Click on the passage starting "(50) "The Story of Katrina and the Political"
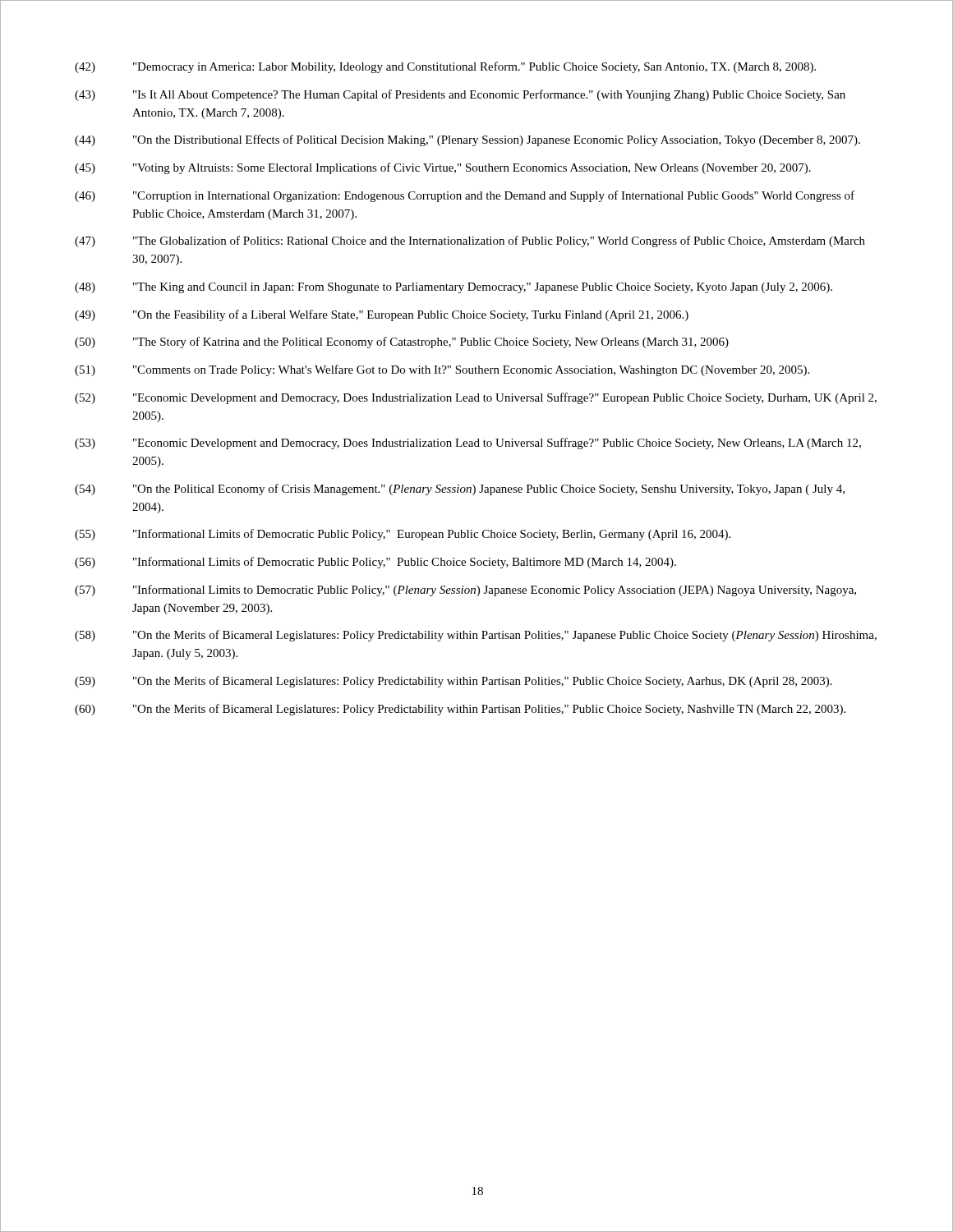 (476, 343)
